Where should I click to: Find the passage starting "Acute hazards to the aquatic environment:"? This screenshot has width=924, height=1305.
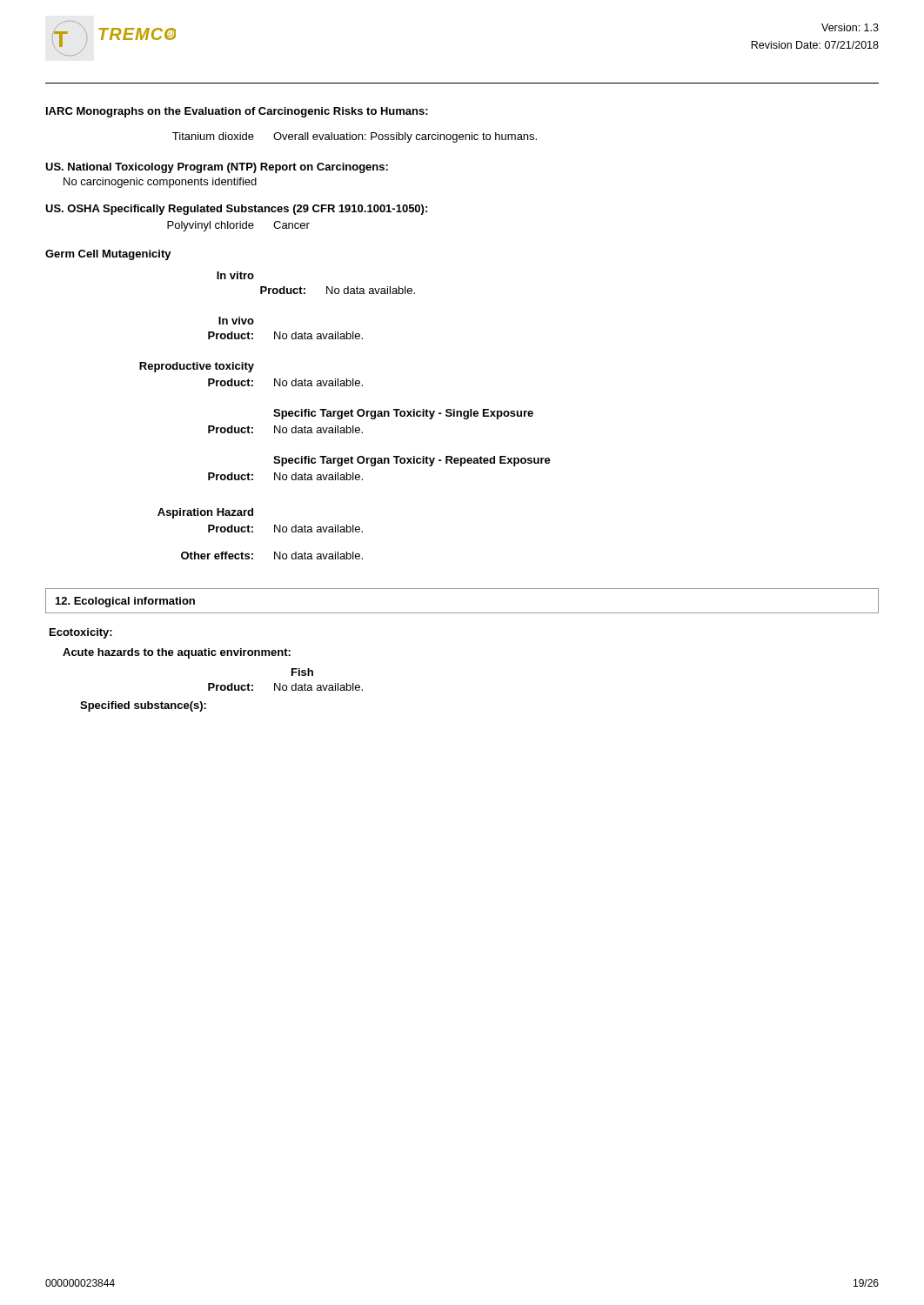pos(177,652)
